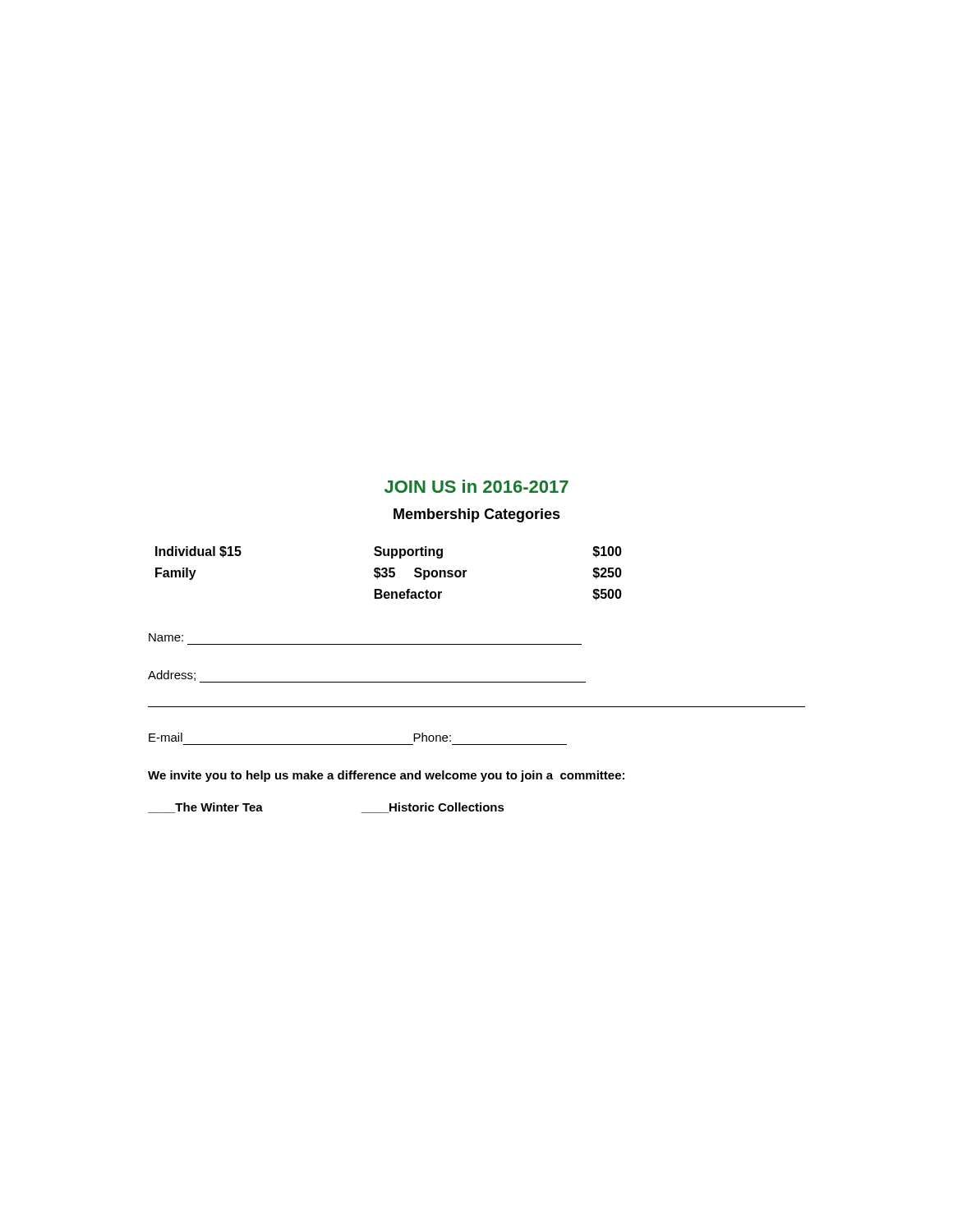The width and height of the screenshot is (953, 1232).
Task: Locate the block of text that opens with "____The Winter Tea ____Historic"
Action: point(207,808)
